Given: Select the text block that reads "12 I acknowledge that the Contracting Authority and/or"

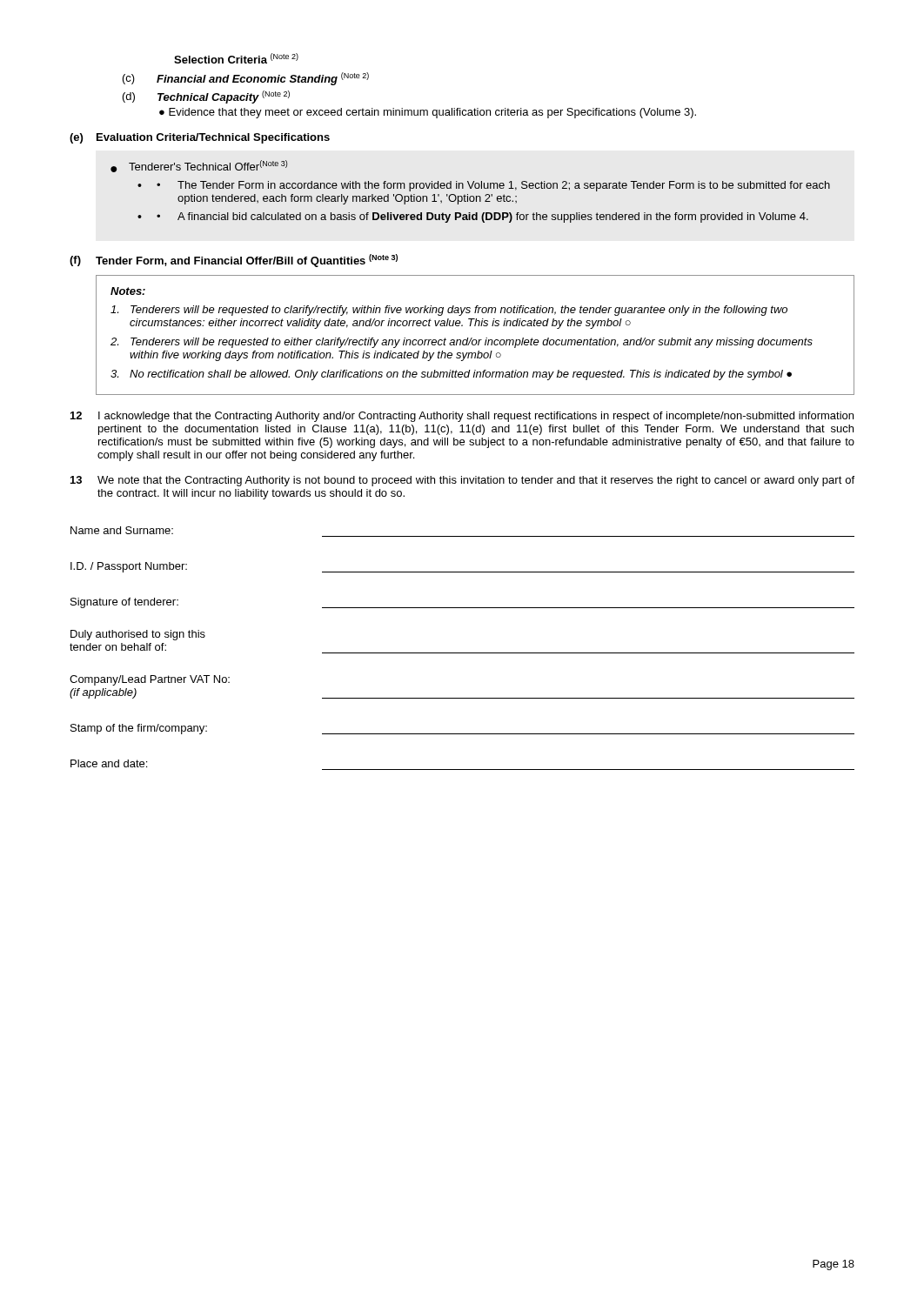Looking at the screenshot, I should pos(462,435).
